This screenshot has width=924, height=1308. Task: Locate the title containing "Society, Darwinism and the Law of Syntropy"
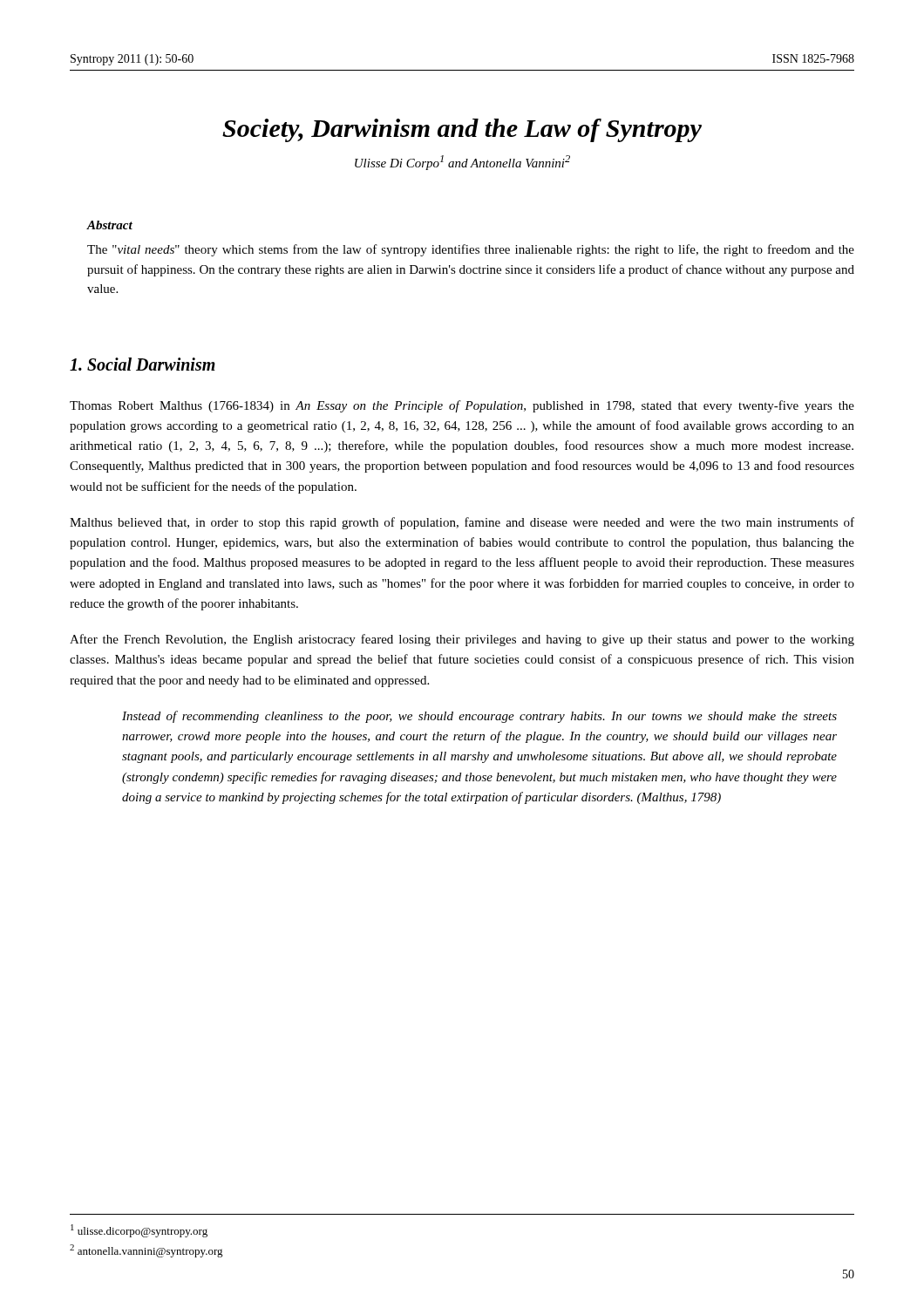(462, 128)
